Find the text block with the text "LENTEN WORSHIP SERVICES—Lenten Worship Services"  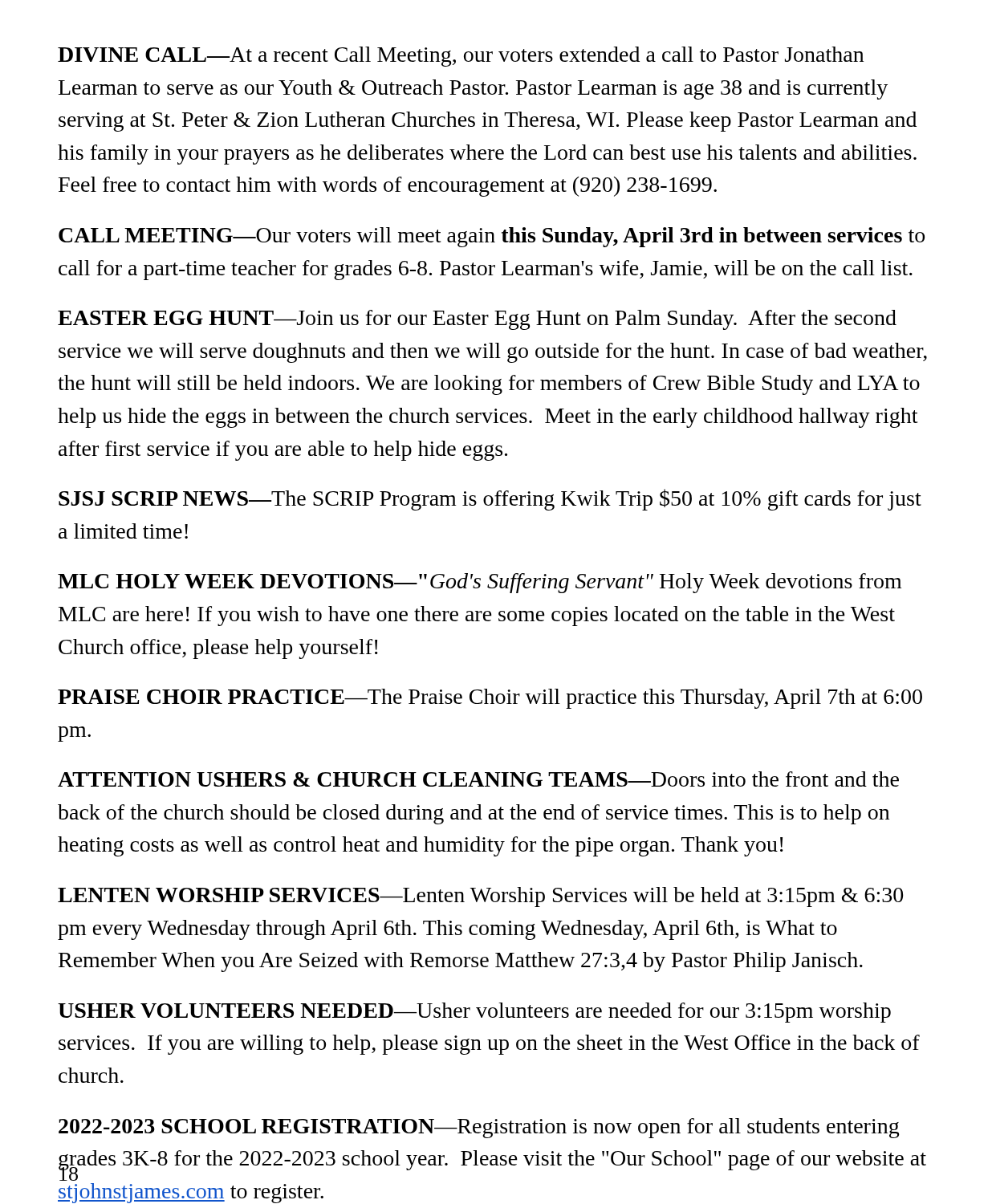click(481, 927)
